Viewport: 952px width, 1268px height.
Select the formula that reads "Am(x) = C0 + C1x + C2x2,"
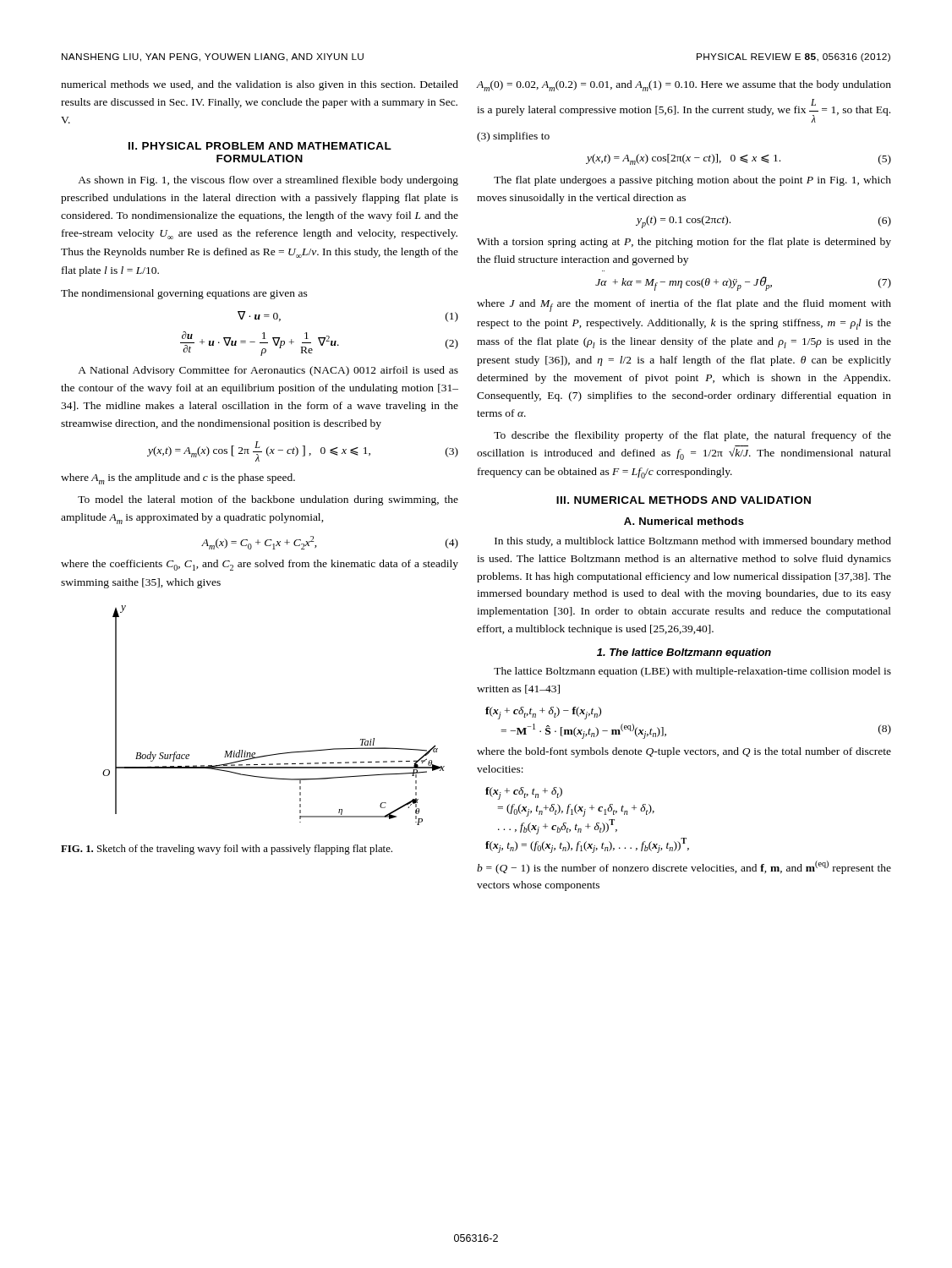pyautogui.click(x=246, y=545)
